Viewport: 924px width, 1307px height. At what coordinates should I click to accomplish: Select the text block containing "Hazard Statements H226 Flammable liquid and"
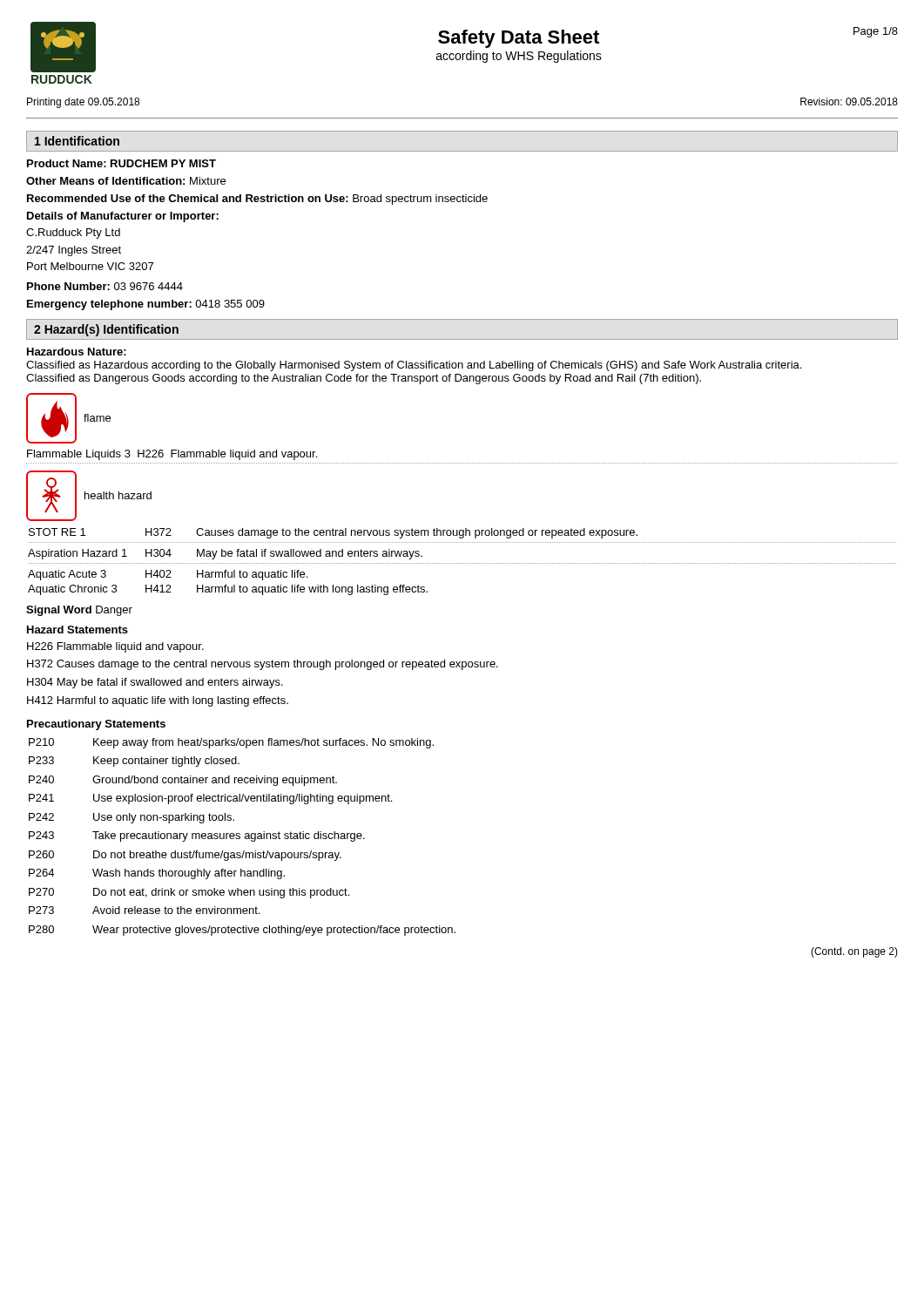pos(462,666)
